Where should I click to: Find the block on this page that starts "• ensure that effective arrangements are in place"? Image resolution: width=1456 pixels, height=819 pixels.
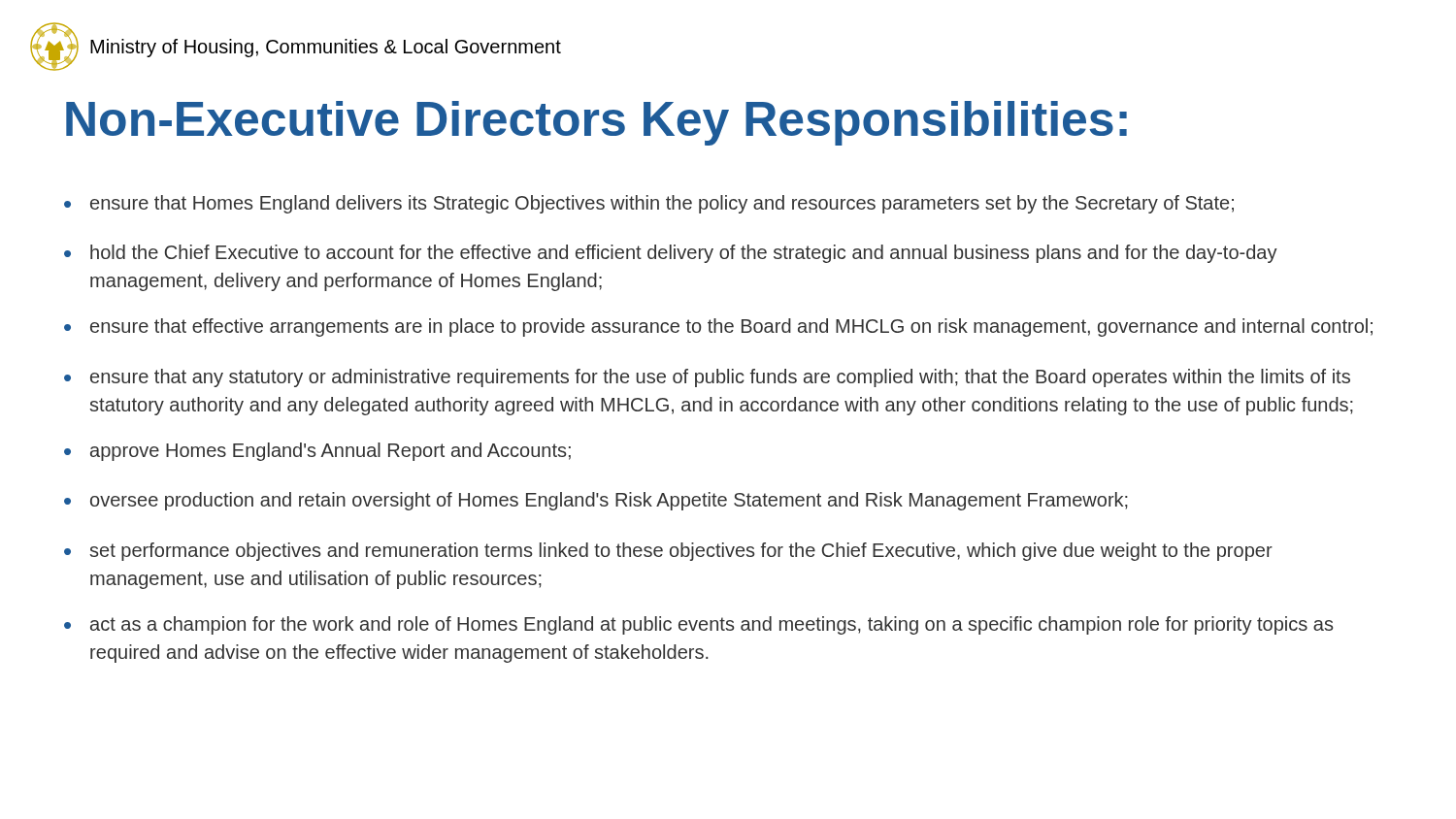(728, 329)
